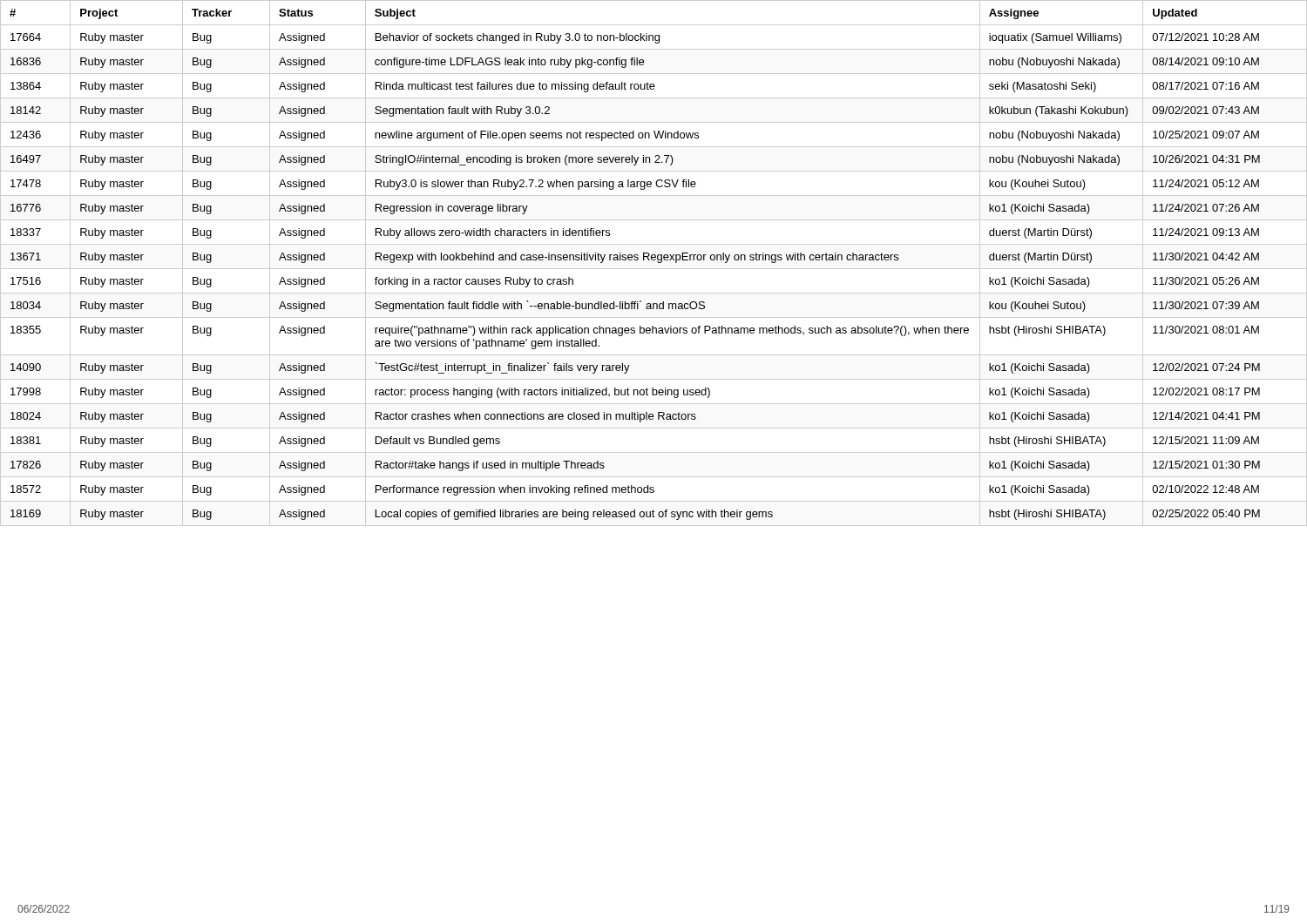Find the table
The width and height of the screenshot is (1307, 924).
pyautogui.click(x=654, y=263)
